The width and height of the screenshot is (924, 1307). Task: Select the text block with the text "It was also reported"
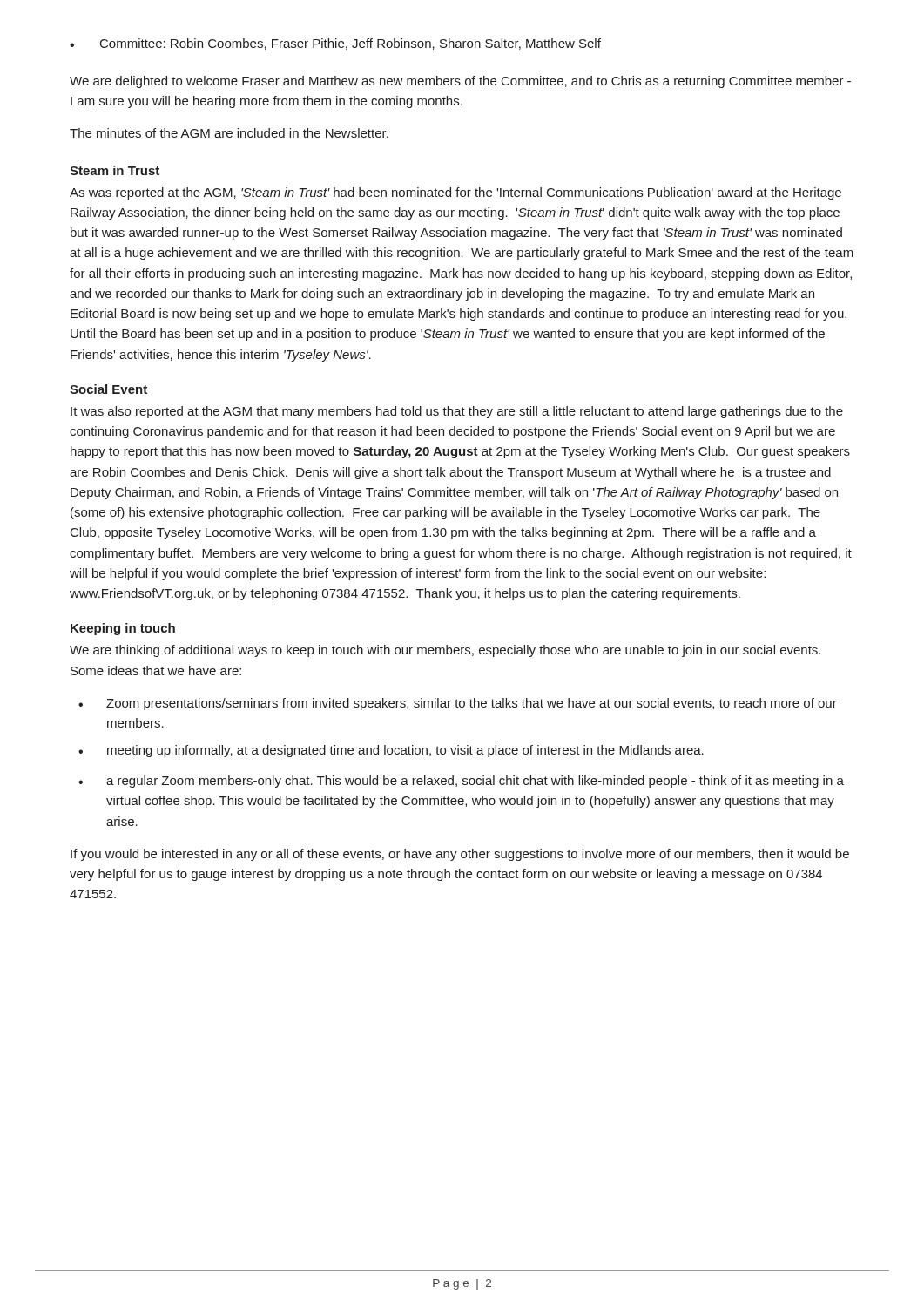pos(462,502)
